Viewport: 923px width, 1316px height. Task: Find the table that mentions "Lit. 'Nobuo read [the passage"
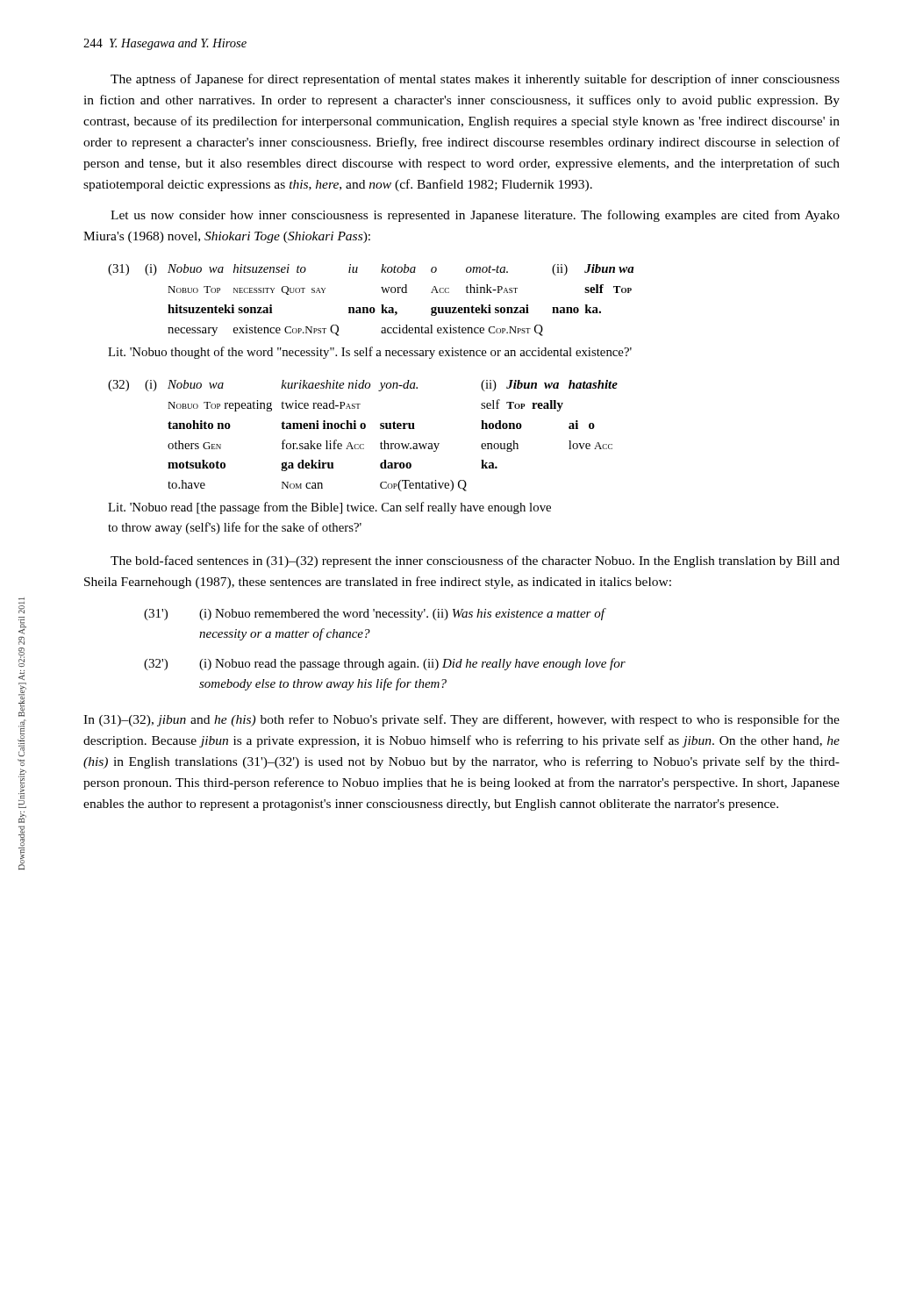click(x=474, y=456)
